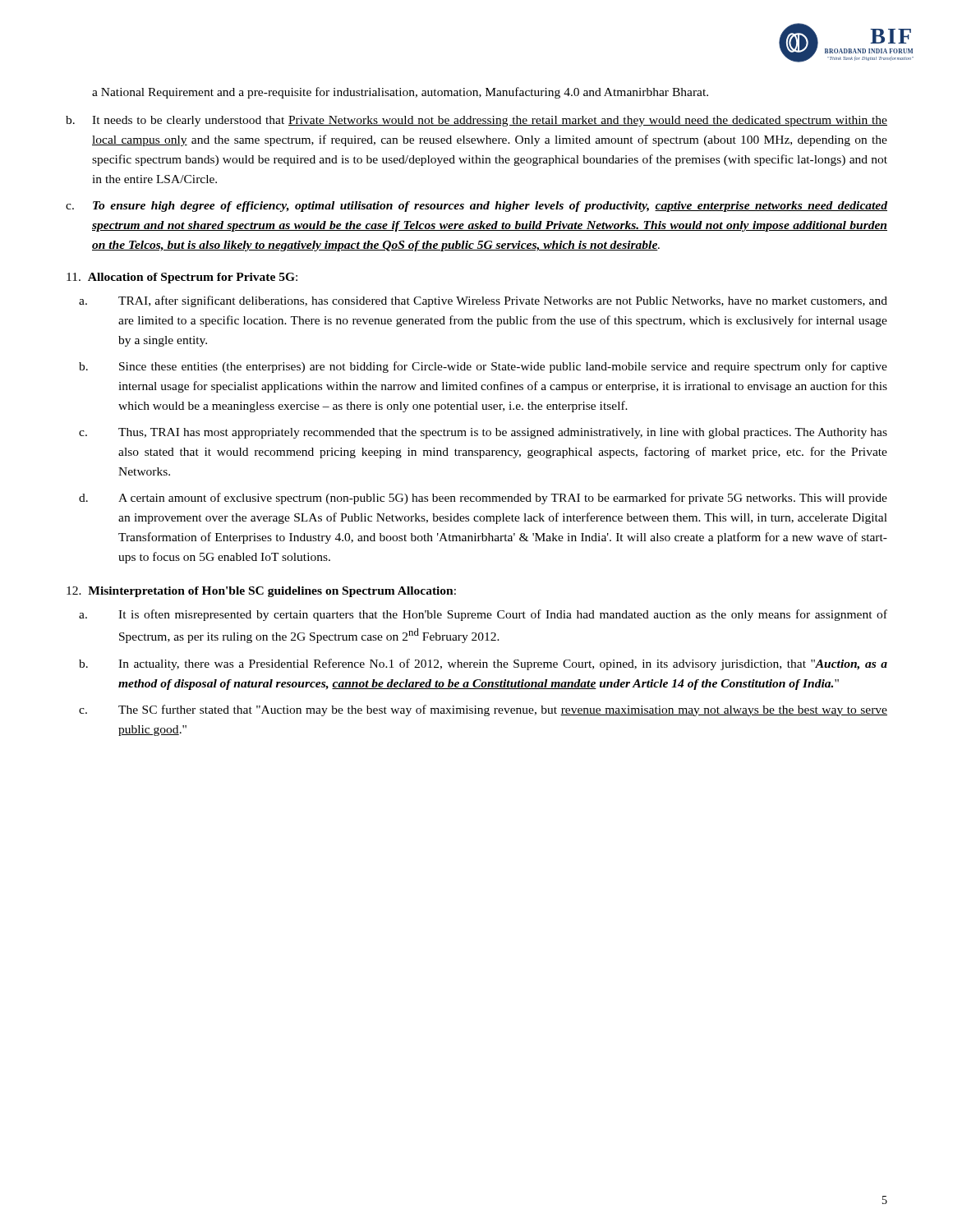Locate the text block starting "a. It is often misrepresented by certain"
The height and width of the screenshot is (1232, 953).
(x=476, y=626)
